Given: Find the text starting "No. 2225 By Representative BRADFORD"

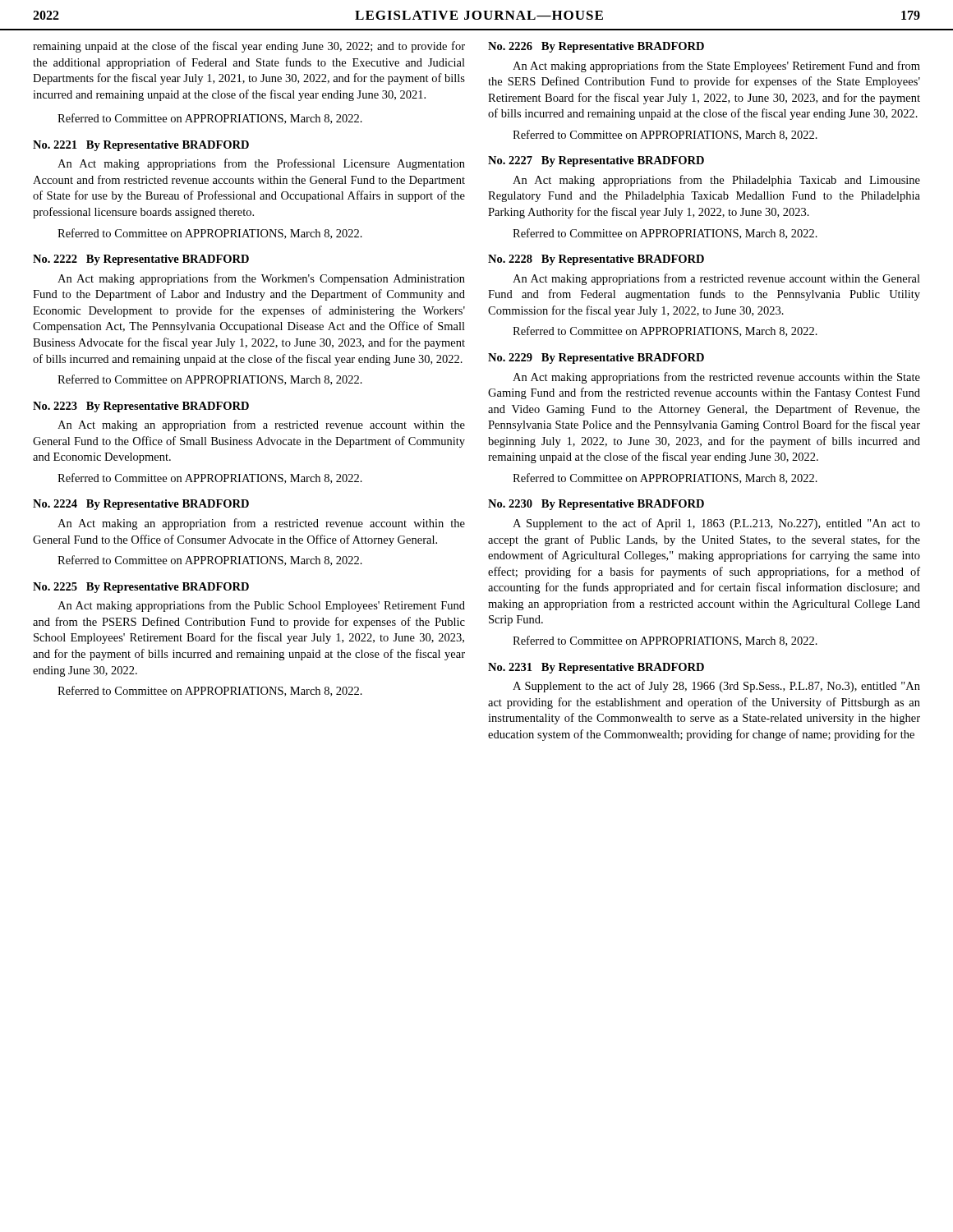Looking at the screenshot, I should [141, 586].
